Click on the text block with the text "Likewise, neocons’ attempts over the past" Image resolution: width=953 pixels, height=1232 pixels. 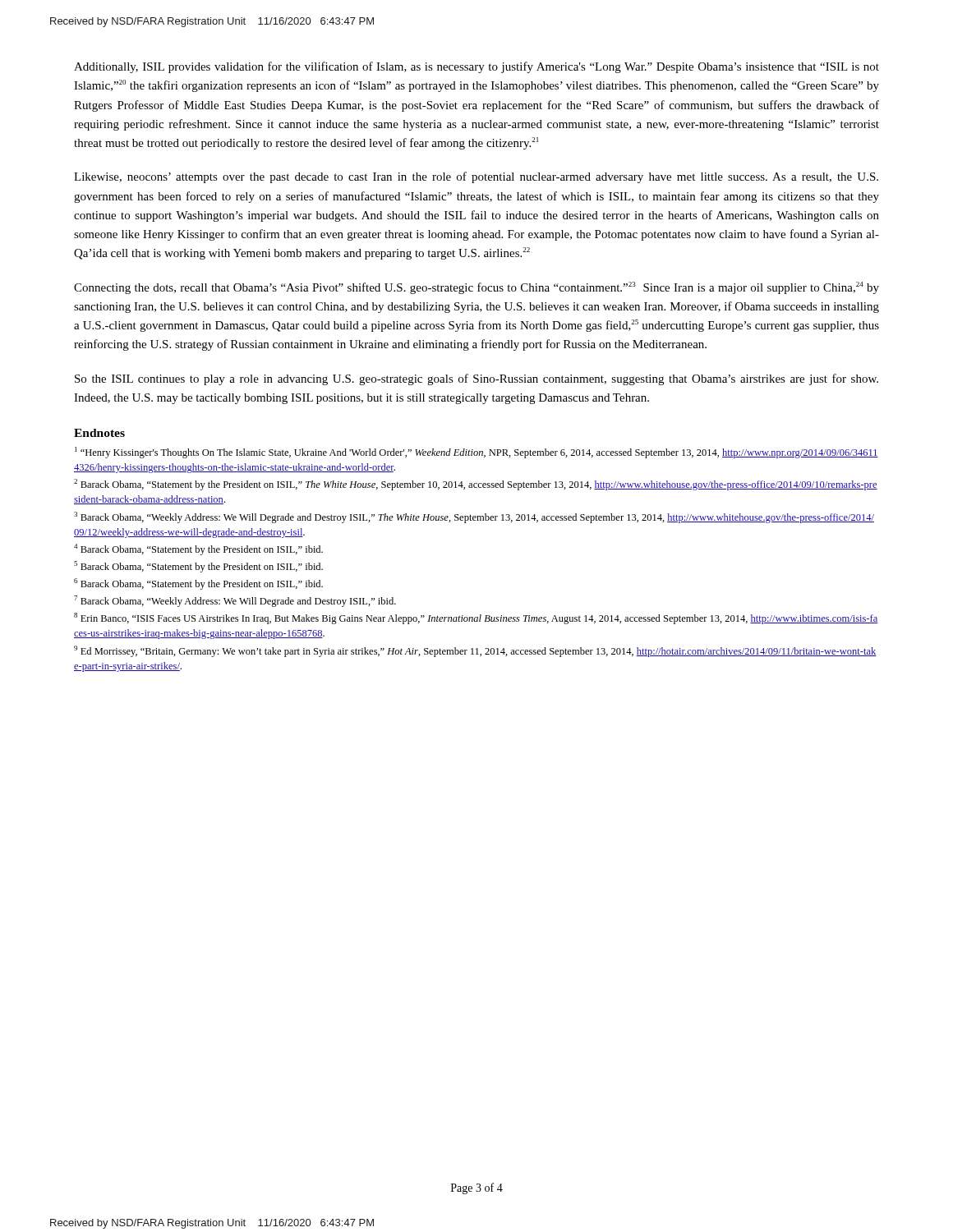pyautogui.click(x=476, y=215)
